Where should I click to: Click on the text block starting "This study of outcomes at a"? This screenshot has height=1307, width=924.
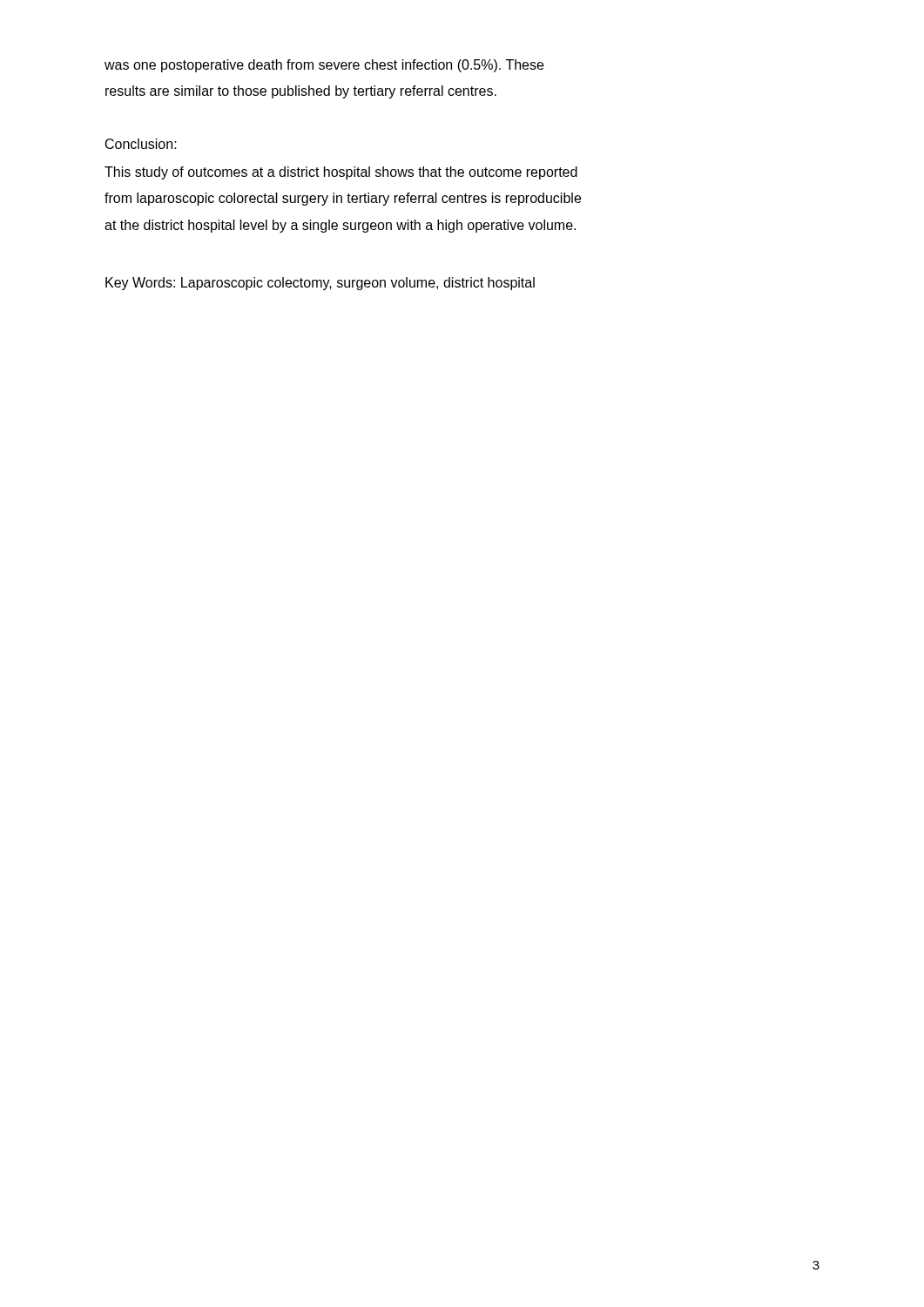point(343,198)
